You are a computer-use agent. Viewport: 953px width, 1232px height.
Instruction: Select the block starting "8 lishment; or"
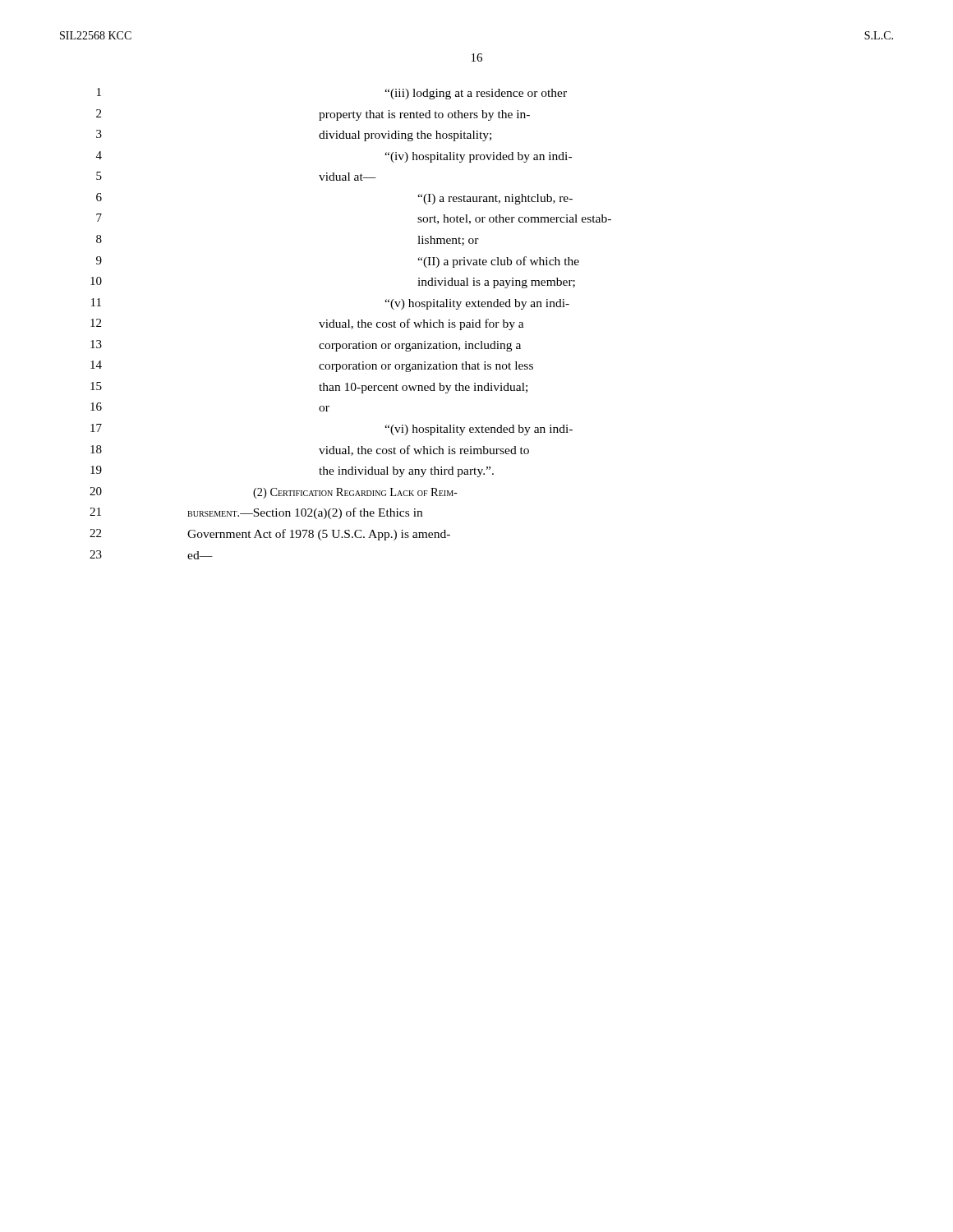pos(476,240)
